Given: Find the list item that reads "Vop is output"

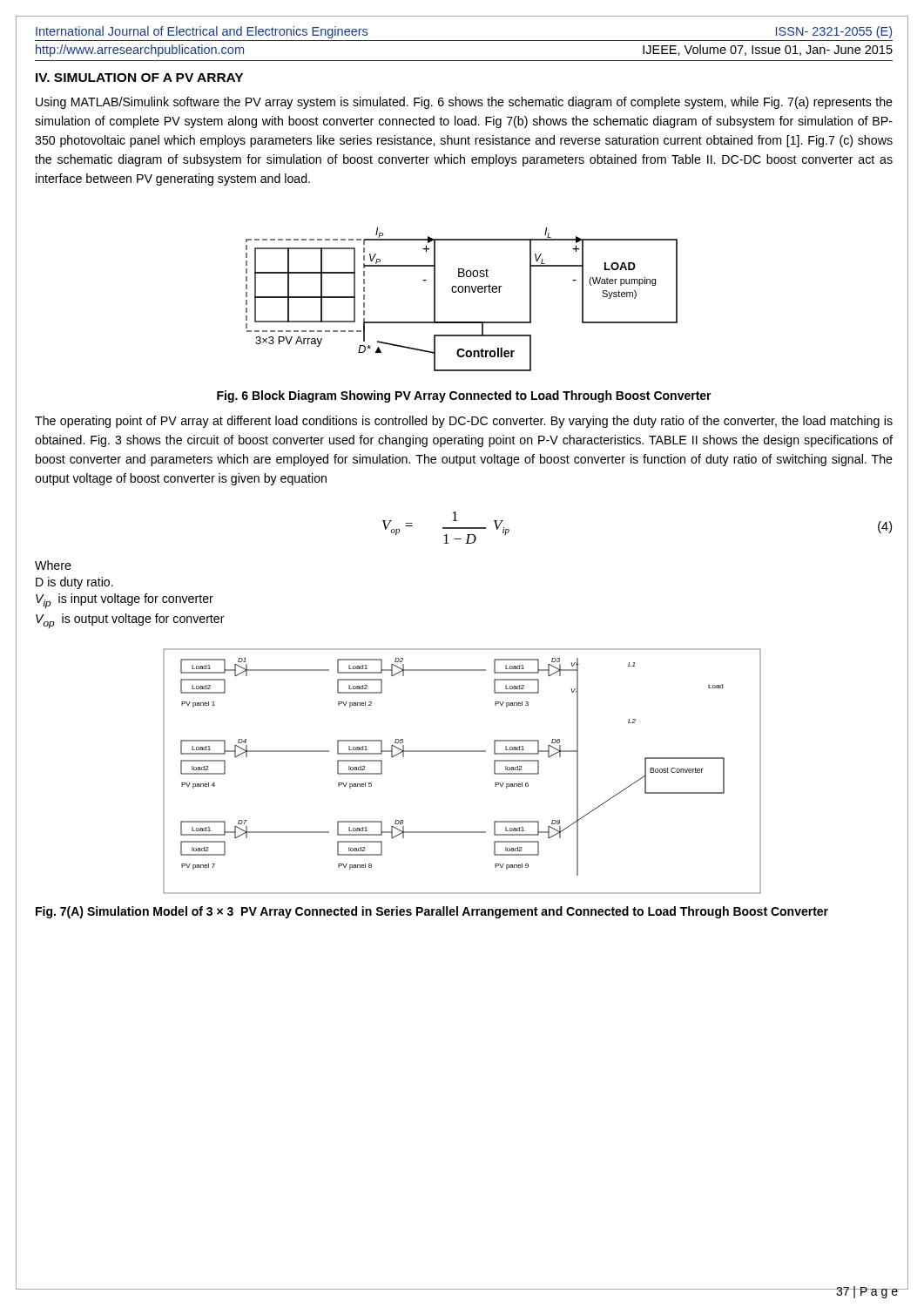Looking at the screenshot, I should click(x=129, y=620).
